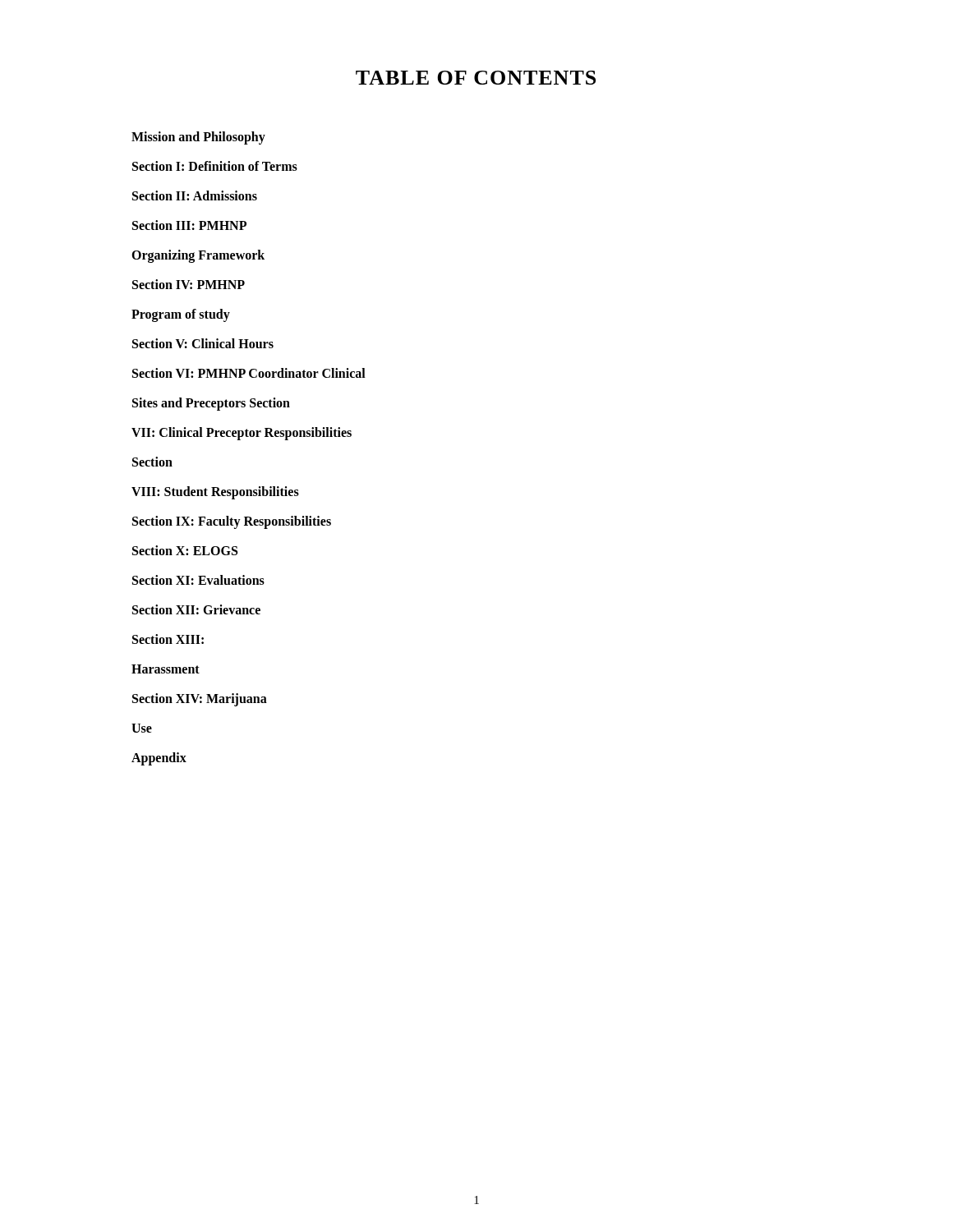Find the block starting "Section XI: Evaluations"
Image resolution: width=953 pixels, height=1232 pixels.
tap(198, 580)
